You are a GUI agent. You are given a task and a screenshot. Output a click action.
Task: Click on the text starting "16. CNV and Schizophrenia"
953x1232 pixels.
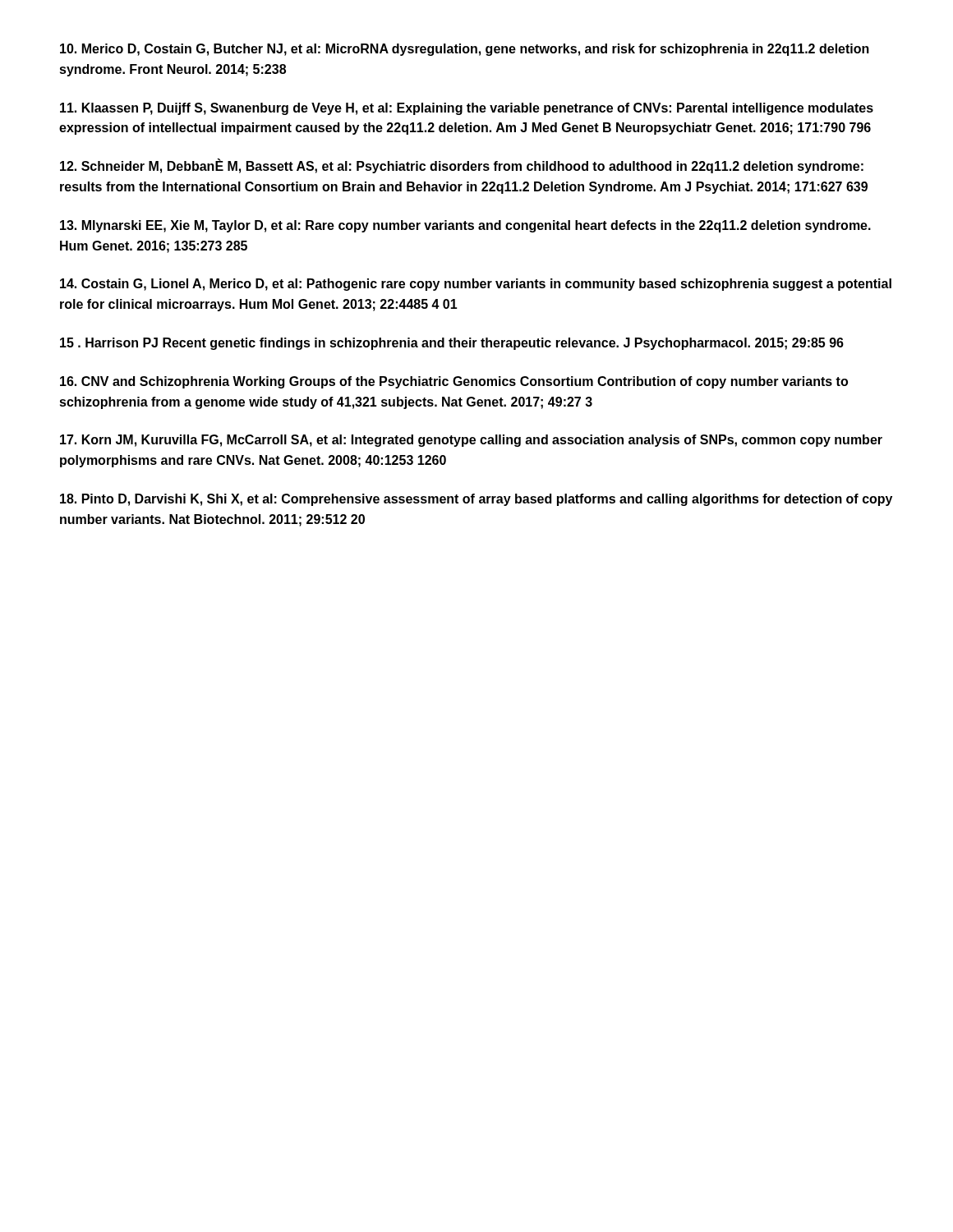[x=454, y=391]
